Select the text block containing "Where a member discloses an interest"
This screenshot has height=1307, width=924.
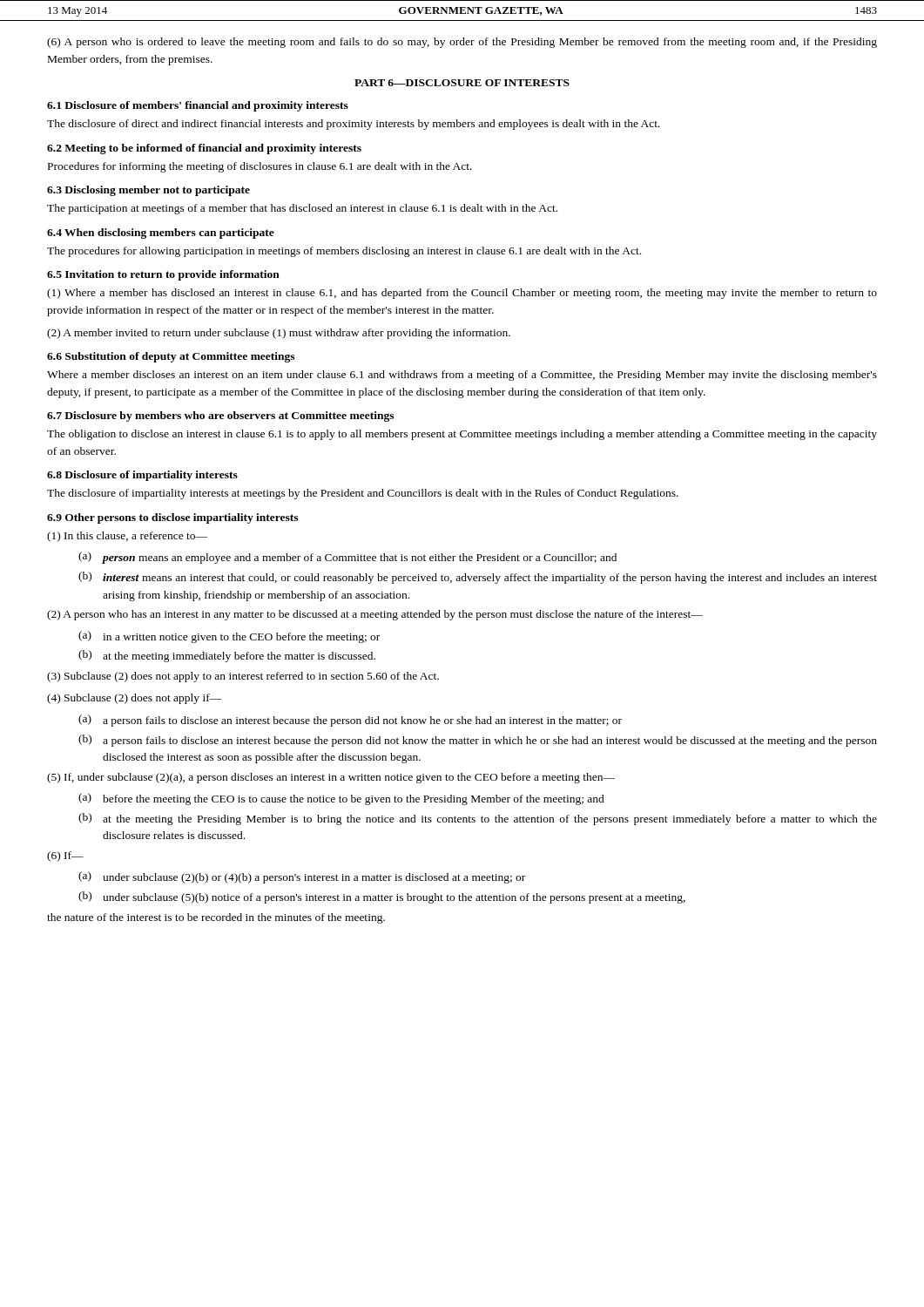click(x=462, y=383)
